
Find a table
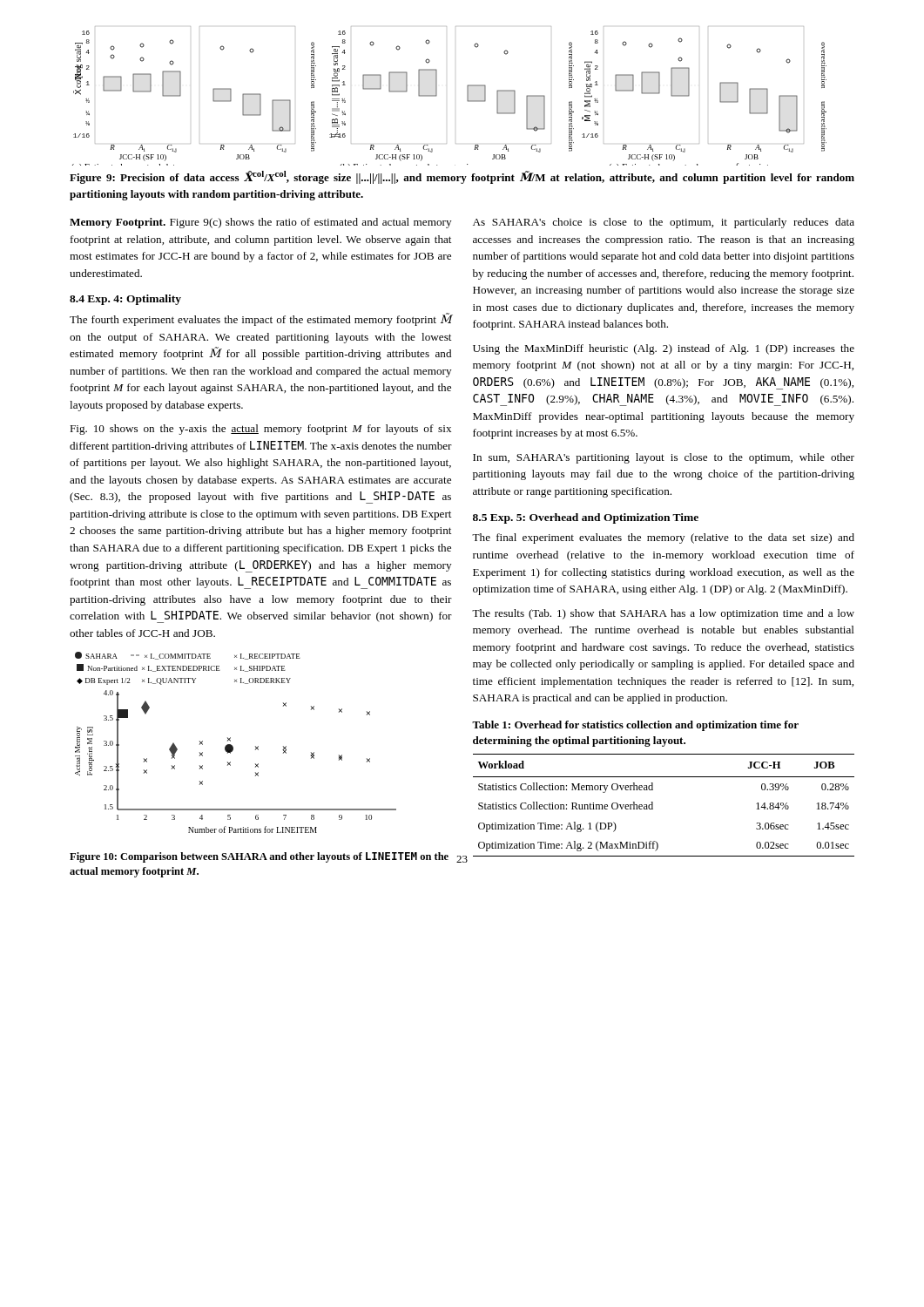(663, 805)
